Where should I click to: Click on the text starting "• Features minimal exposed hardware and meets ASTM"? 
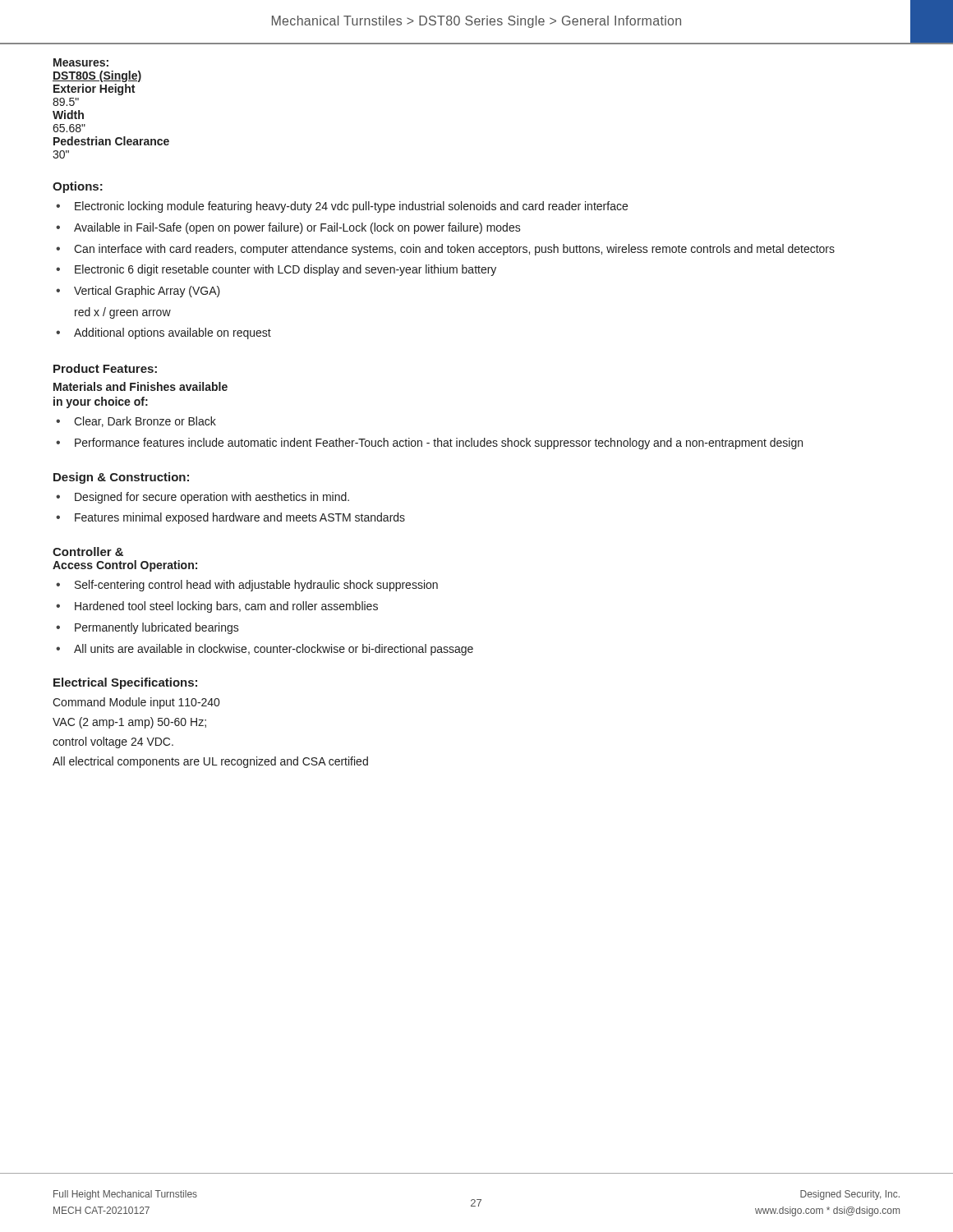(x=230, y=518)
